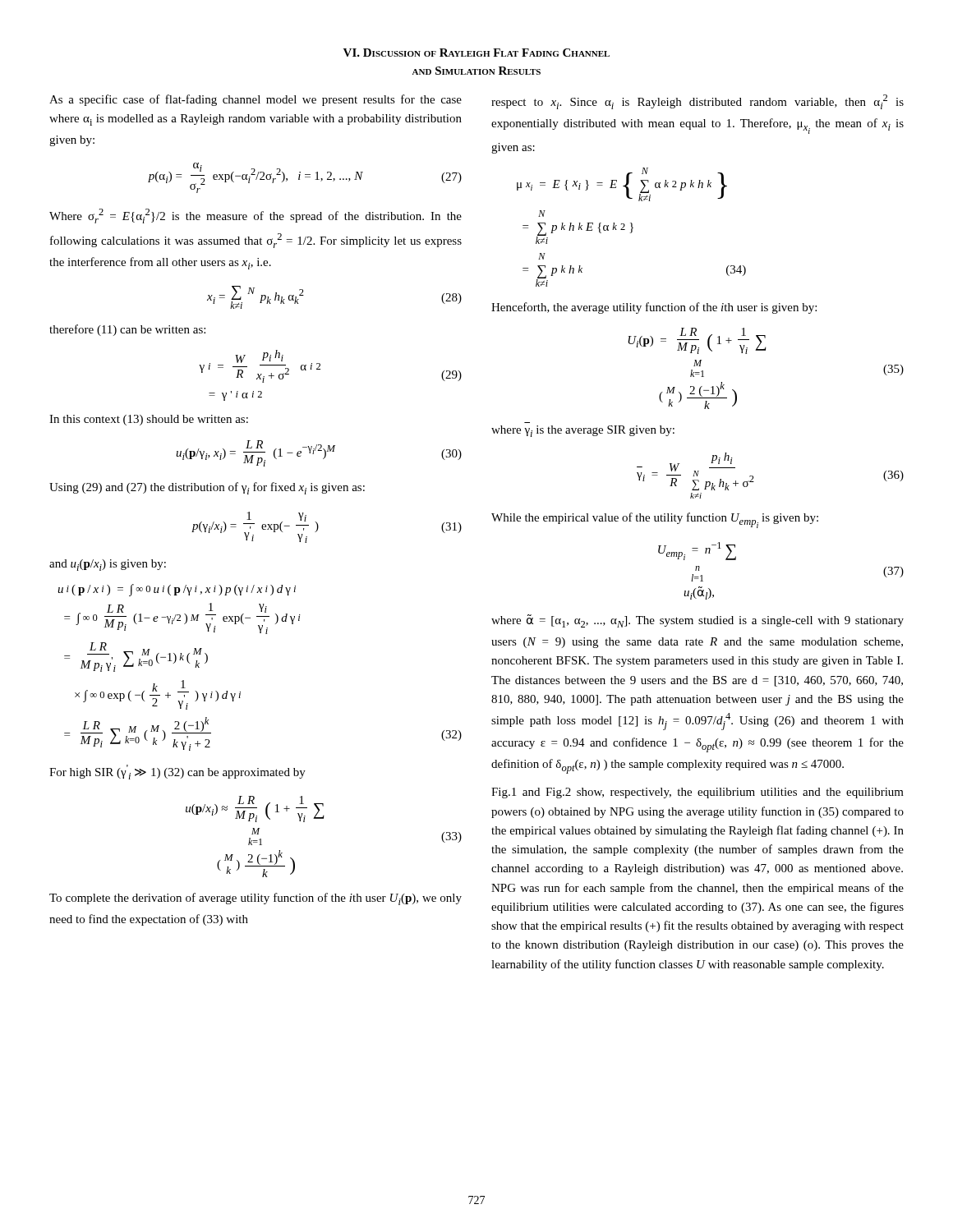Find the block starting "In this context (13) should be written"
Image resolution: width=953 pixels, height=1232 pixels.
tap(149, 419)
